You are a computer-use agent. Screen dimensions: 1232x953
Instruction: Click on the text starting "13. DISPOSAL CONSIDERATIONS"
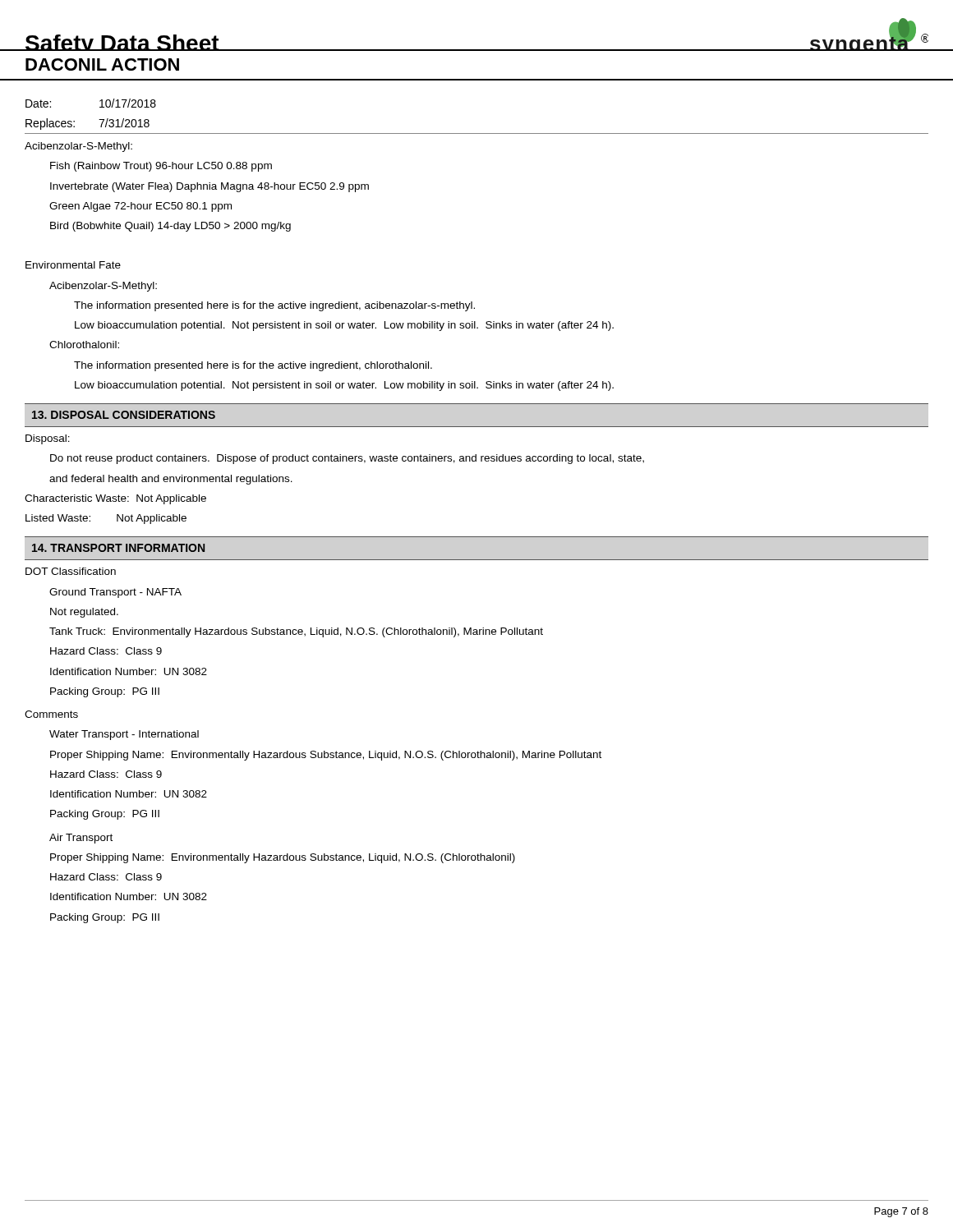tap(123, 415)
